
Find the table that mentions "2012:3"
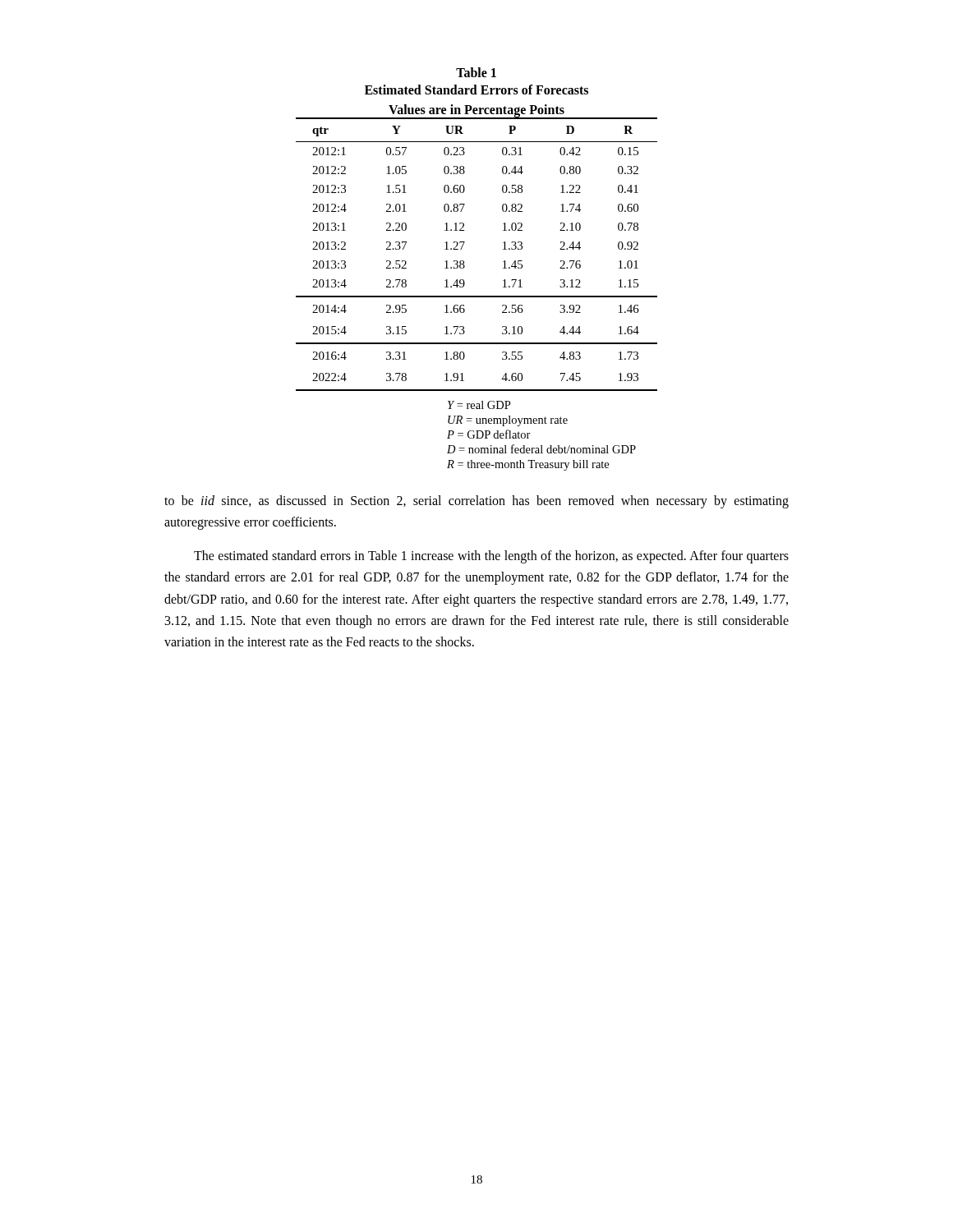click(x=476, y=269)
